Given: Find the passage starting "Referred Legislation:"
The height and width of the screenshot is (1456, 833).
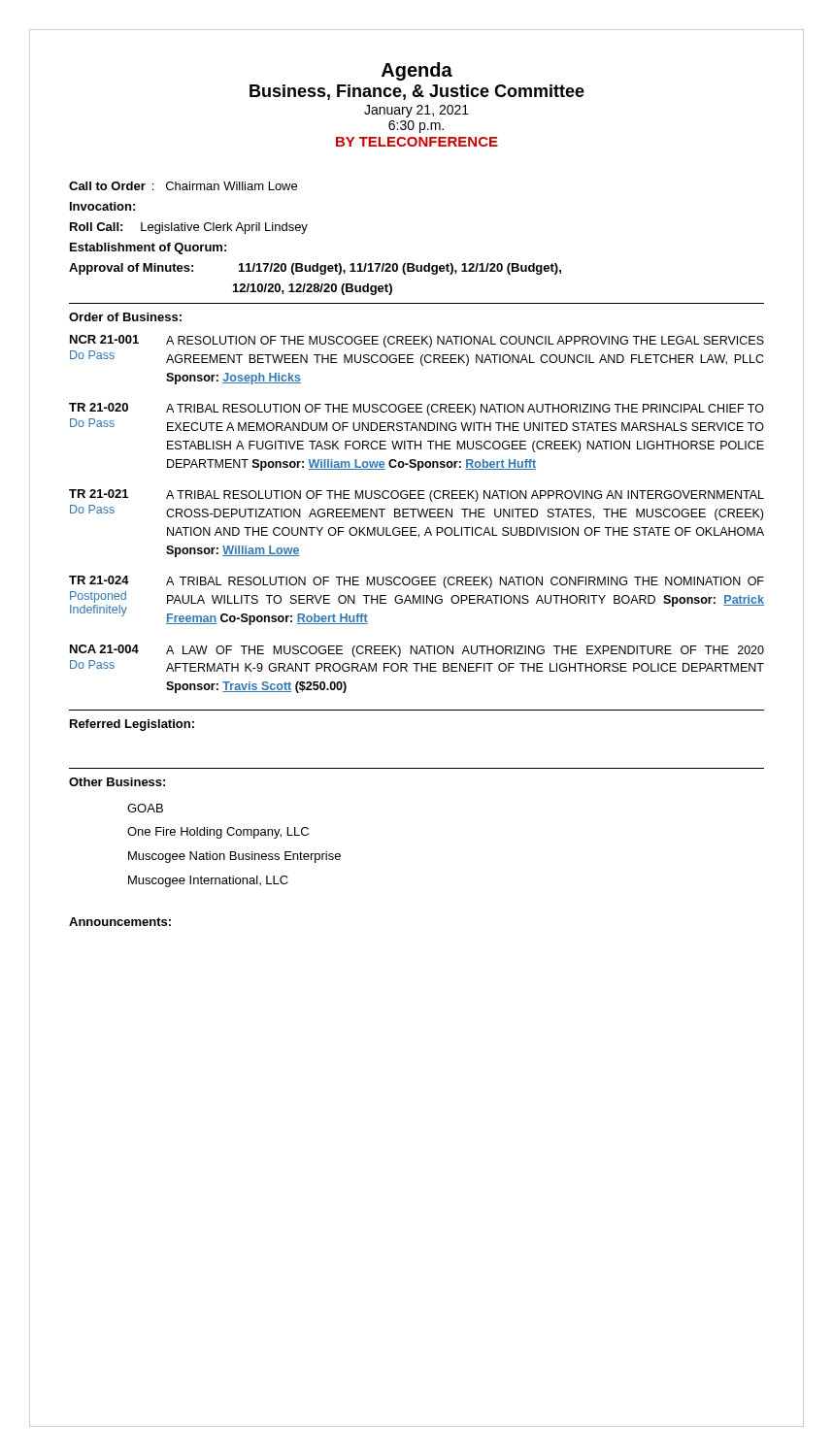Looking at the screenshot, I should click(x=132, y=723).
